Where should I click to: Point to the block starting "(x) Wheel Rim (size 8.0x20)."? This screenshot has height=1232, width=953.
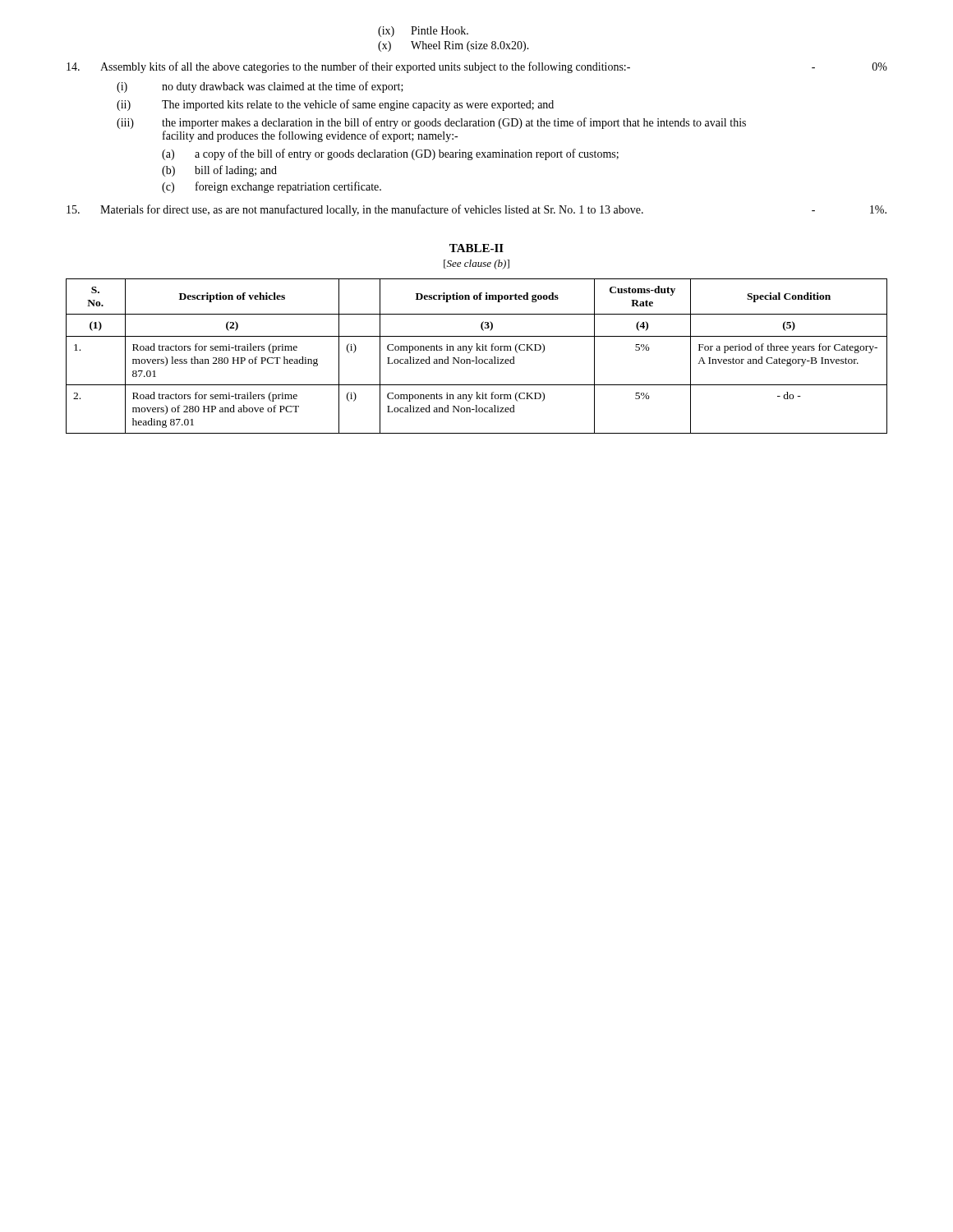click(x=454, y=46)
